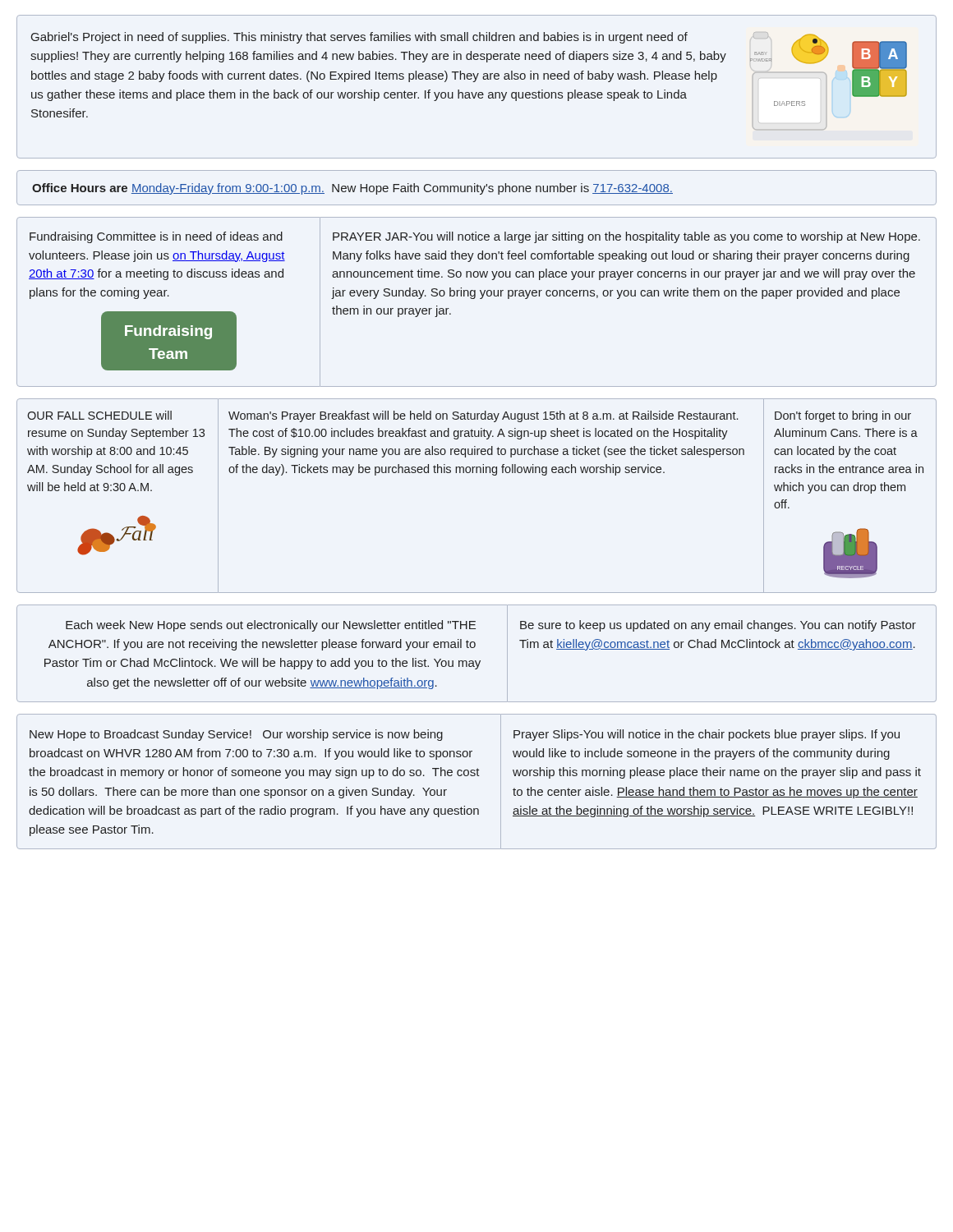Screen dimensions: 1232x953
Task: Select the text block containing "Be sure to keep us updated on any"
Action: [x=718, y=634]
